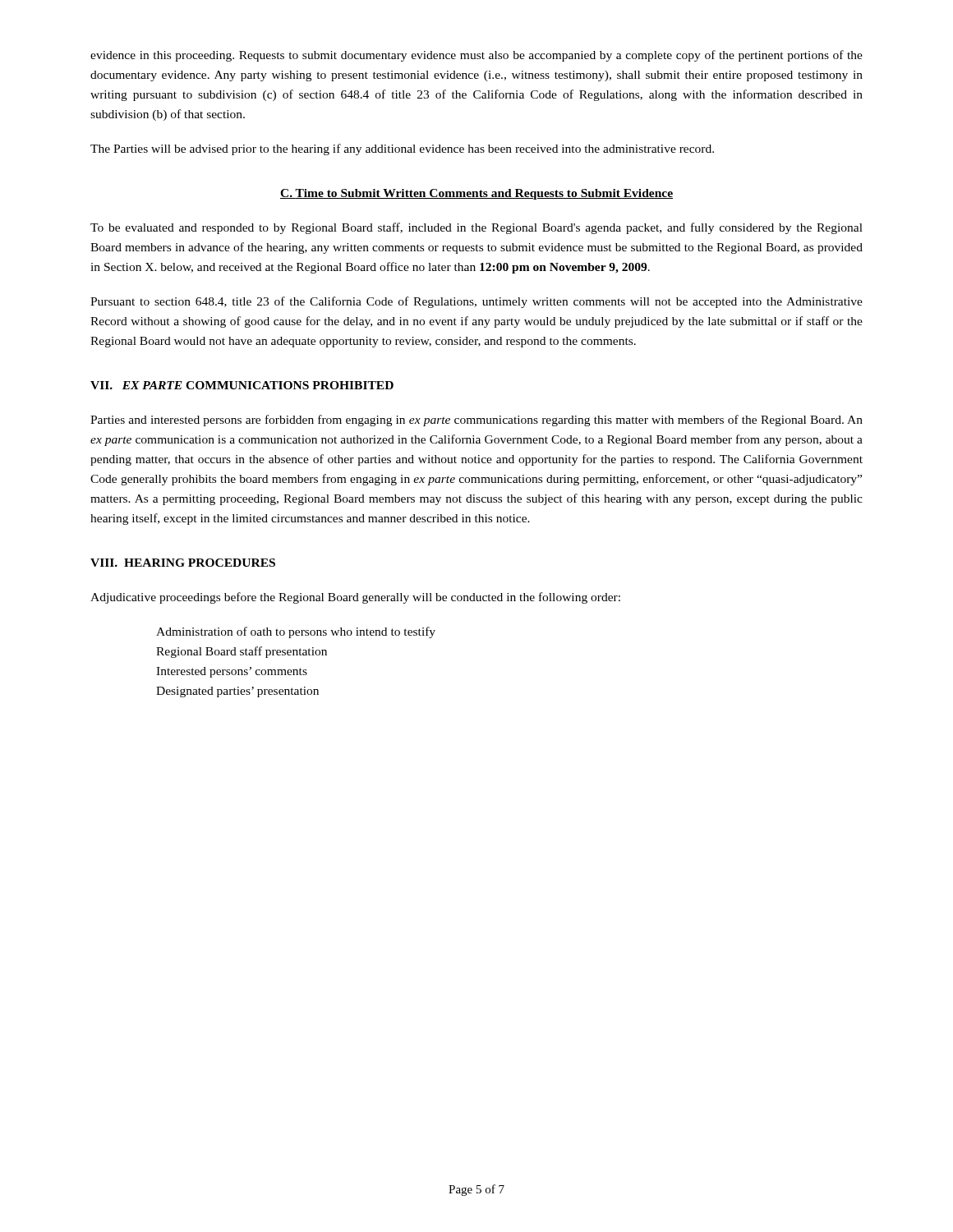The image size is (953, 1232).
Task: Find the section header that reads "C. Time to Submit"
Action: coord(476,193)
